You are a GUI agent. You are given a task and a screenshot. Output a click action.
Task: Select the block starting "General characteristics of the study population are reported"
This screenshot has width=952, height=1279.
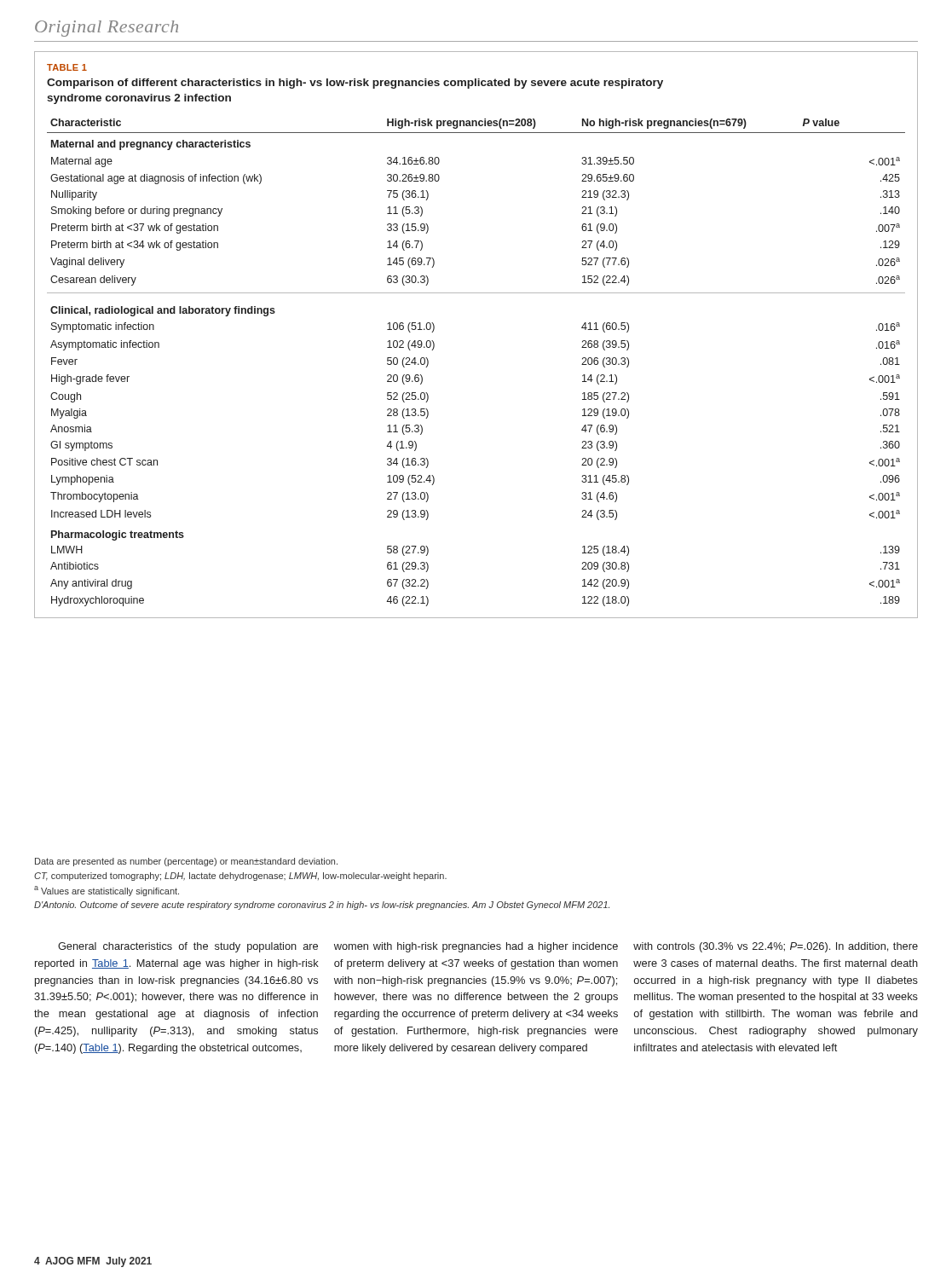pos(176,997)
